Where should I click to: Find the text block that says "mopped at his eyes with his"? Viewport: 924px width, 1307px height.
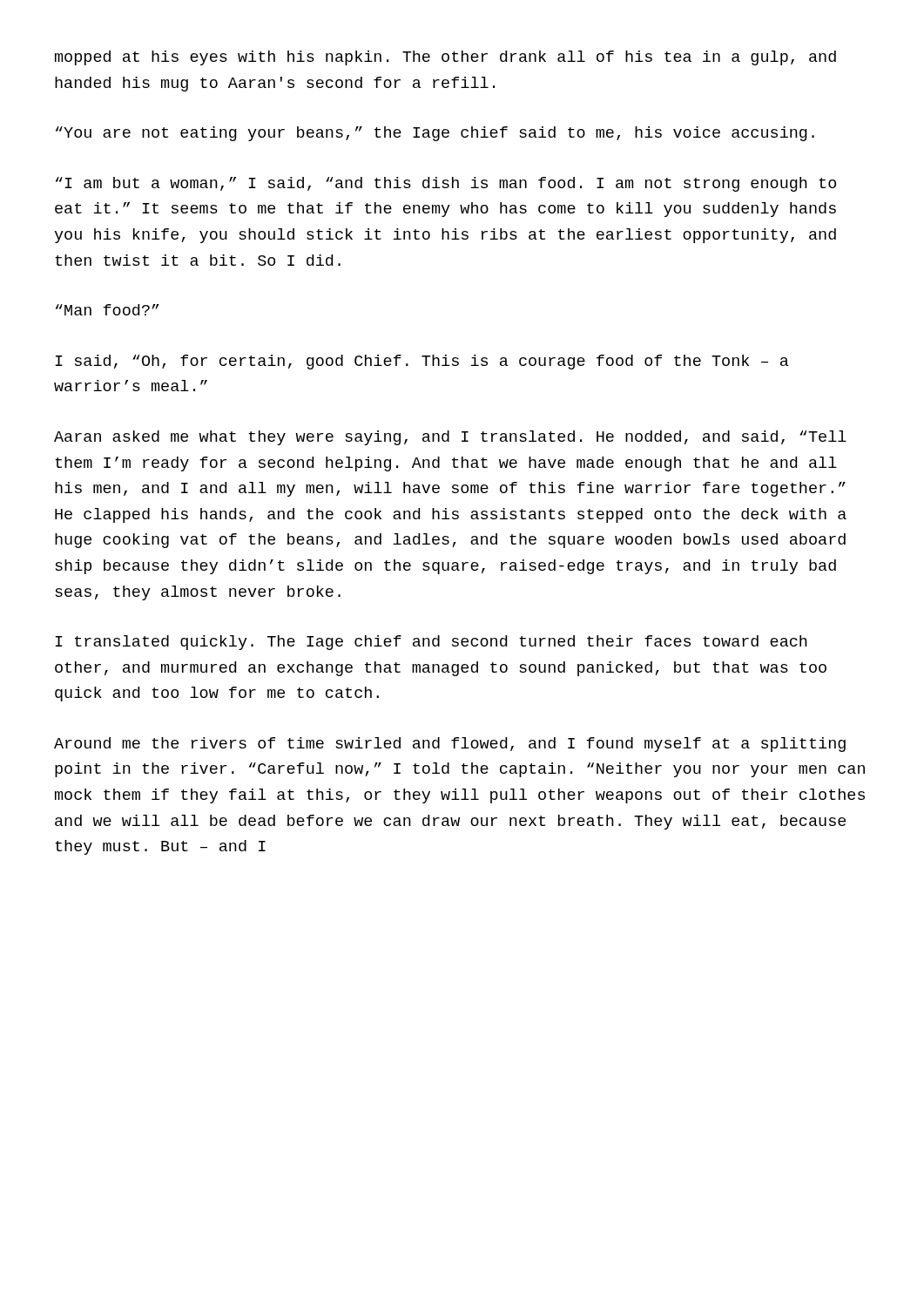click(x=446, y=71)
